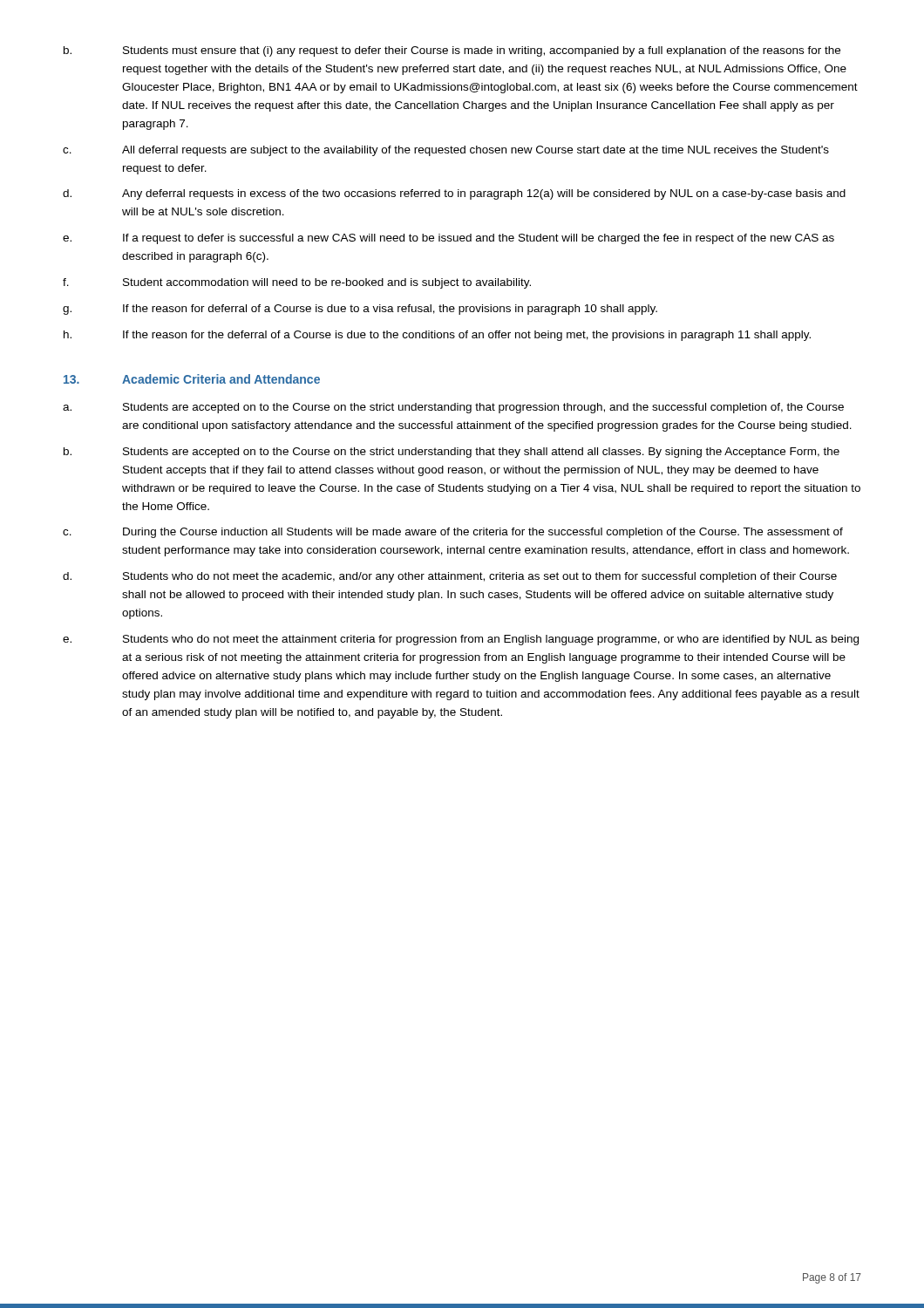Screen dimensions: 1308x924
Task: Find the list item with the text "e. If a request to defer is successful"
Action: click(x=462, y=248)
